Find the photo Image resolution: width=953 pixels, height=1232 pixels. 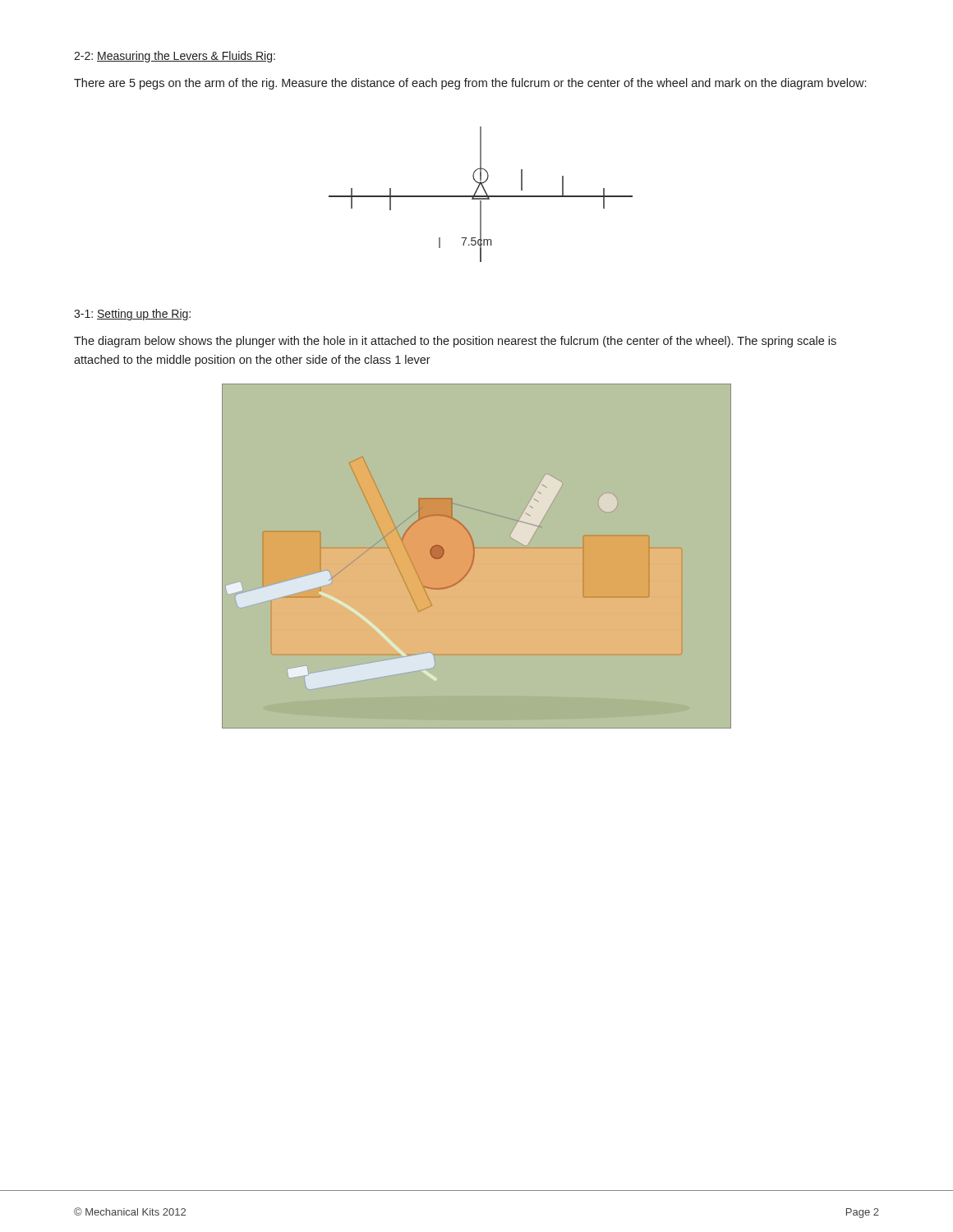coord(476,556)
